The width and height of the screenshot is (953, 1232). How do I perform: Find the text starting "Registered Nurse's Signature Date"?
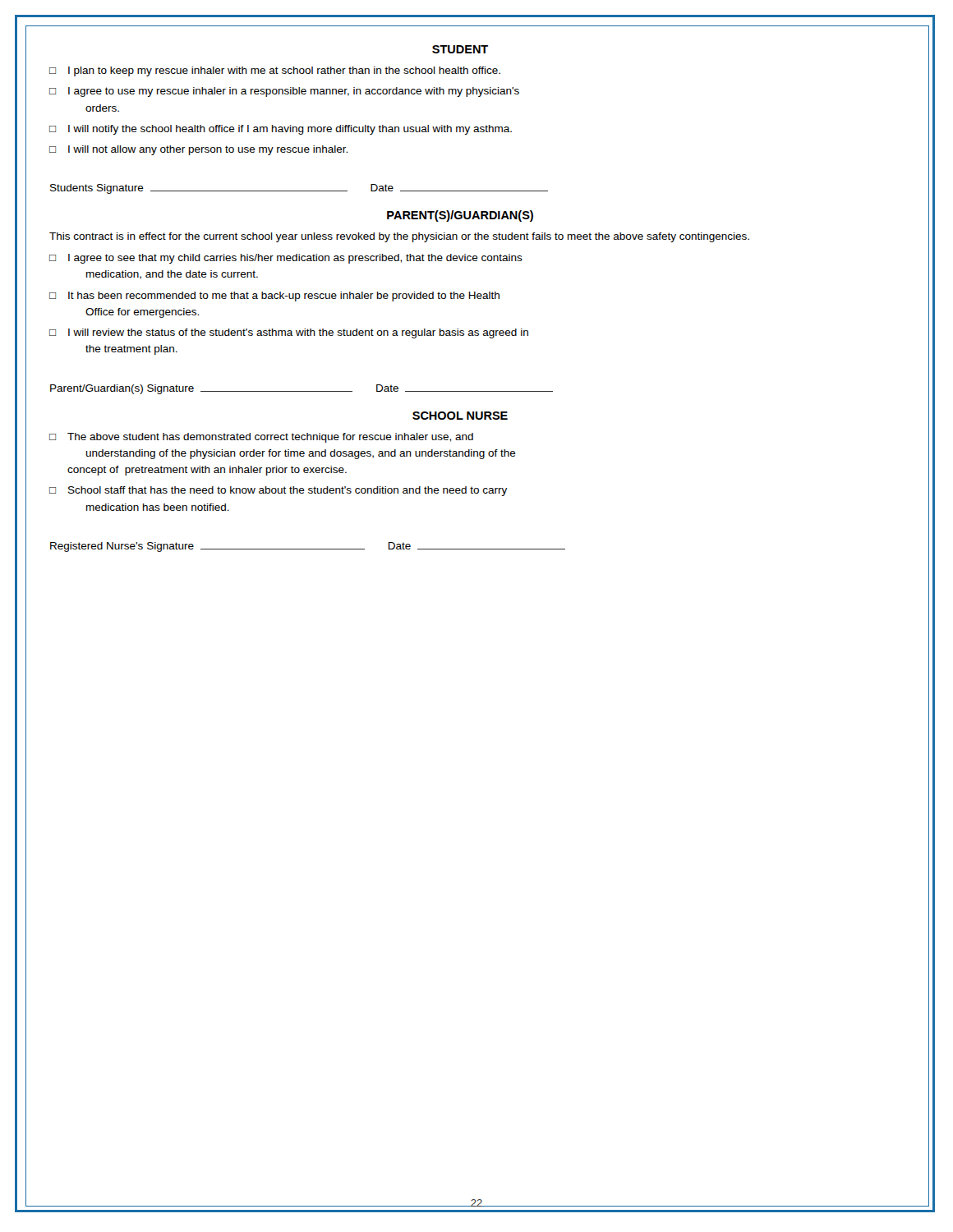pyautogui.click(x=307, y=543)
